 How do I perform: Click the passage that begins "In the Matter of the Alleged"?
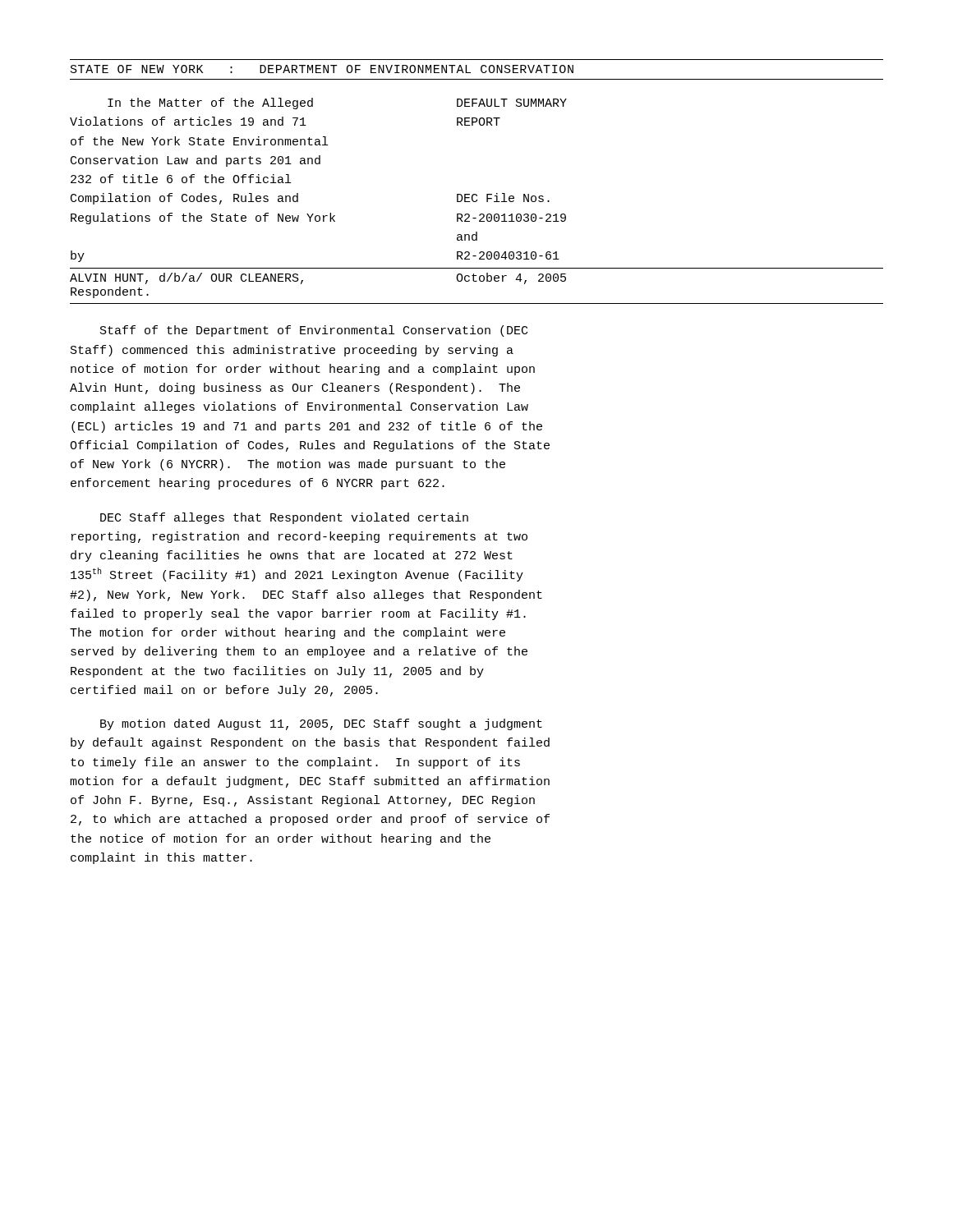[x=476, y=199]
